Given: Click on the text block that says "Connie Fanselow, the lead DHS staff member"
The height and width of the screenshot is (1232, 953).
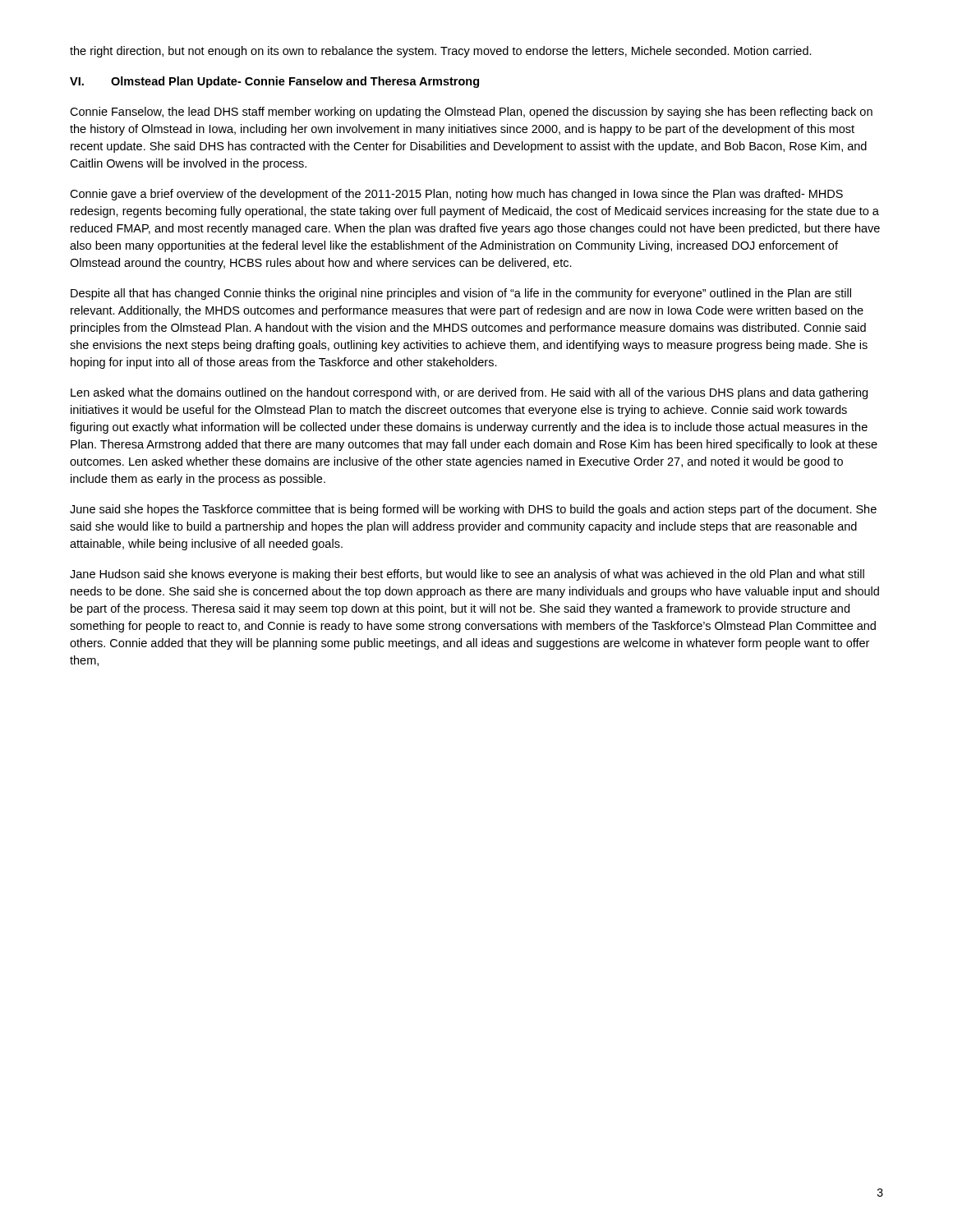Looking at the screenshot, I should [471, 138].
